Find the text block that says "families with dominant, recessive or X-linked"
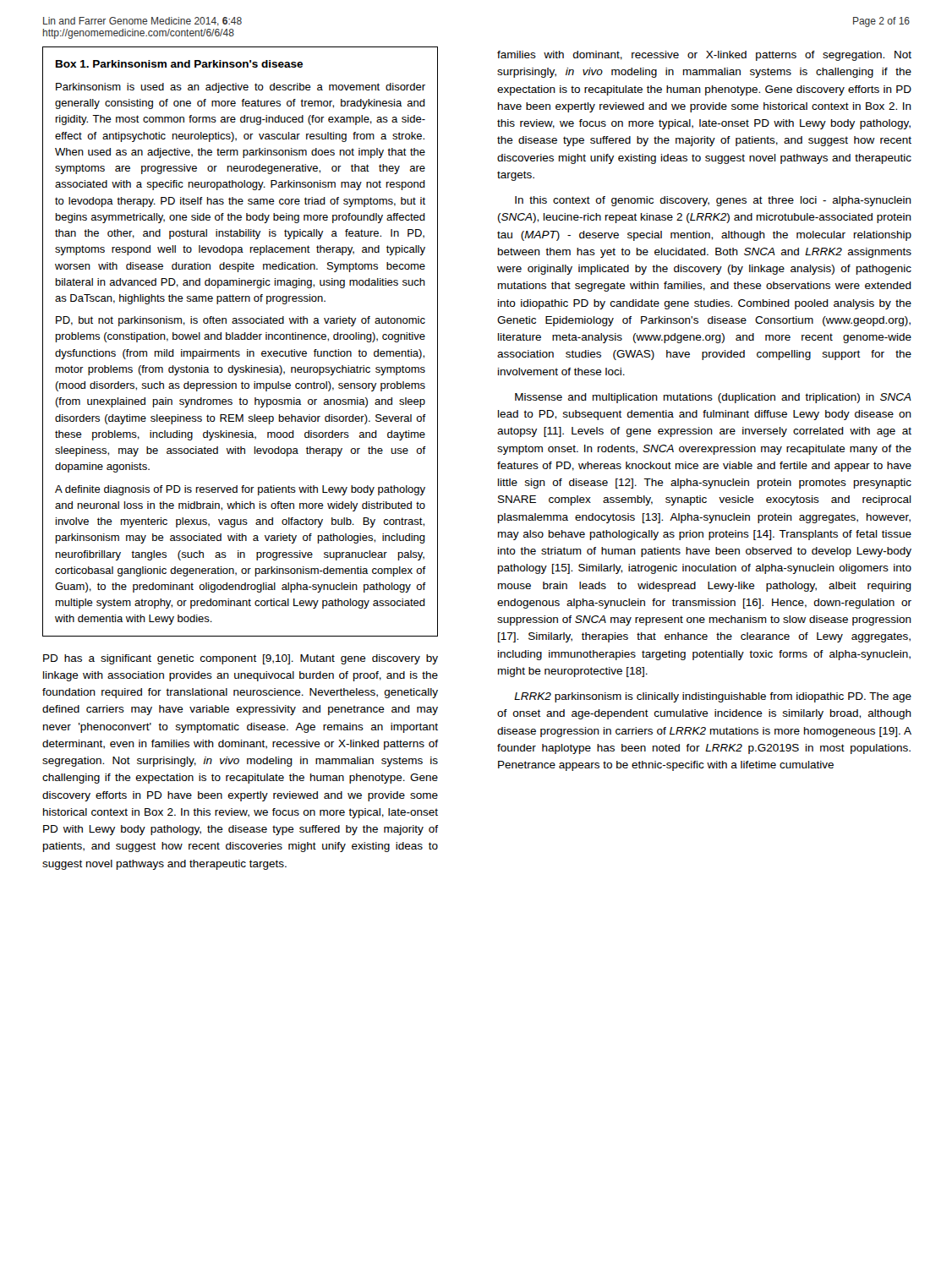The height and width of the screenshot is (1268, 952). click(704, 410)
